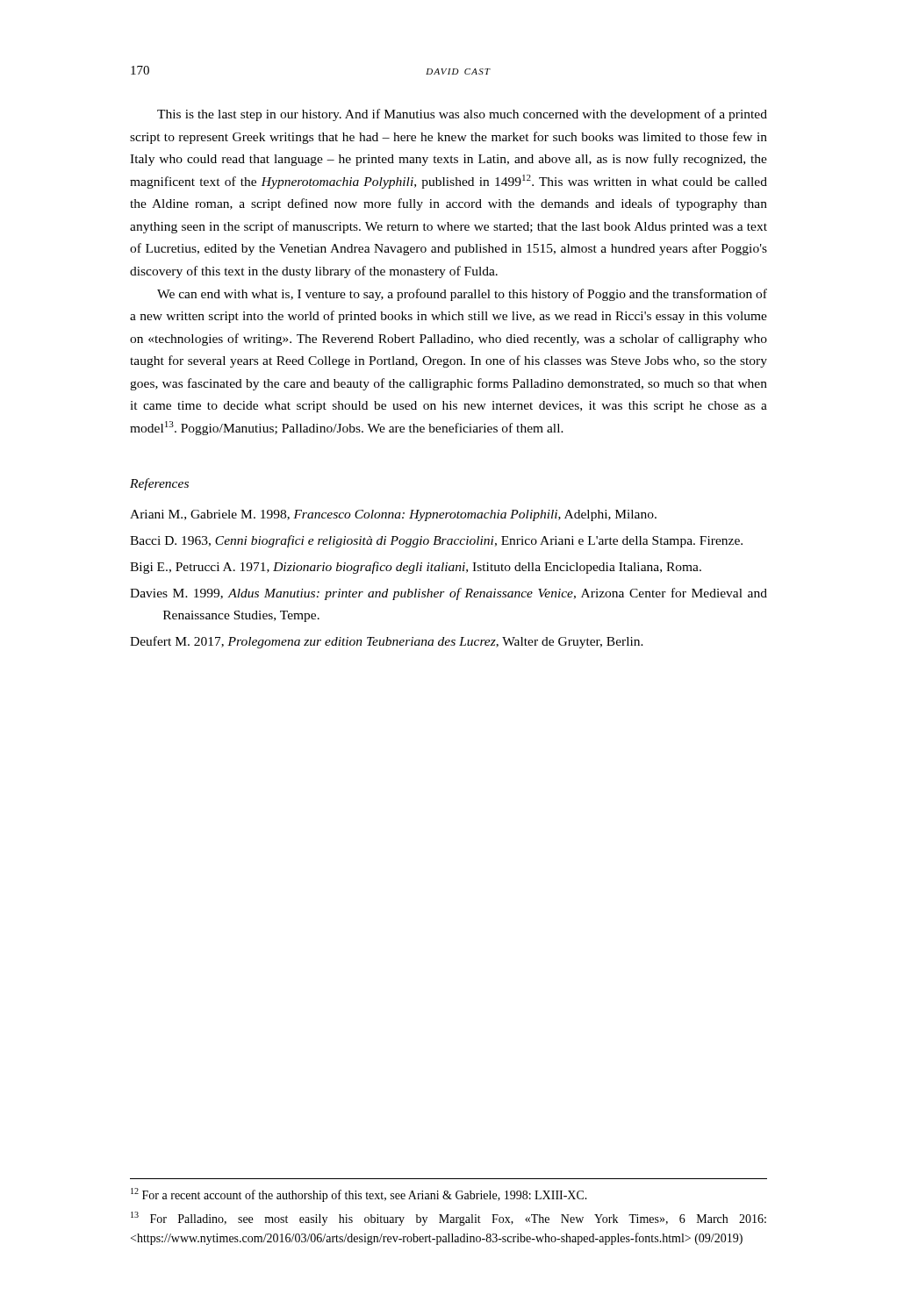
Task: Select the element starting "Deufert M. 2017, Prolegomena zur edition"
Action: click(387, 640)
